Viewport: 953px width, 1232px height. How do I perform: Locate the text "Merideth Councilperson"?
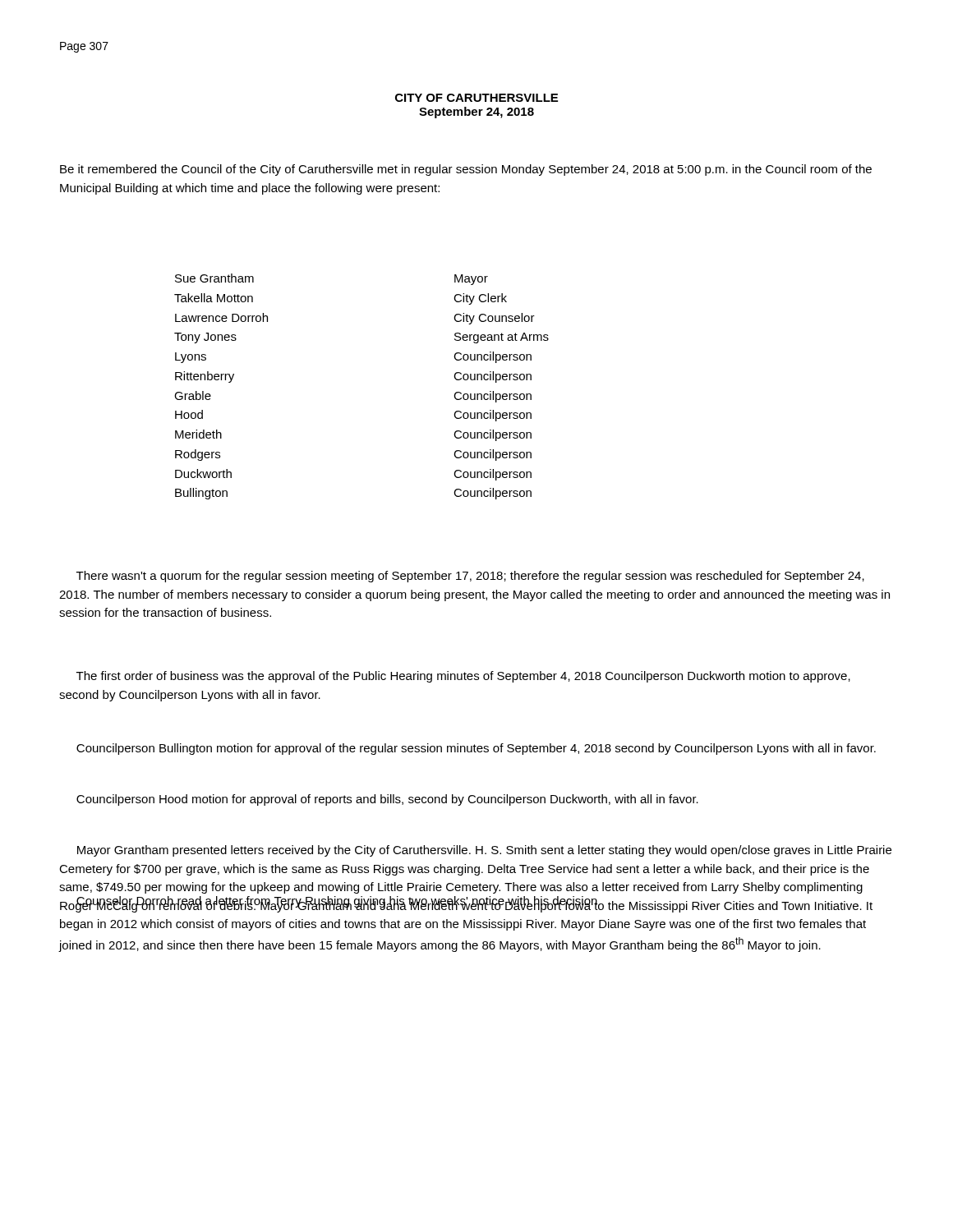(x=476, y=434)
